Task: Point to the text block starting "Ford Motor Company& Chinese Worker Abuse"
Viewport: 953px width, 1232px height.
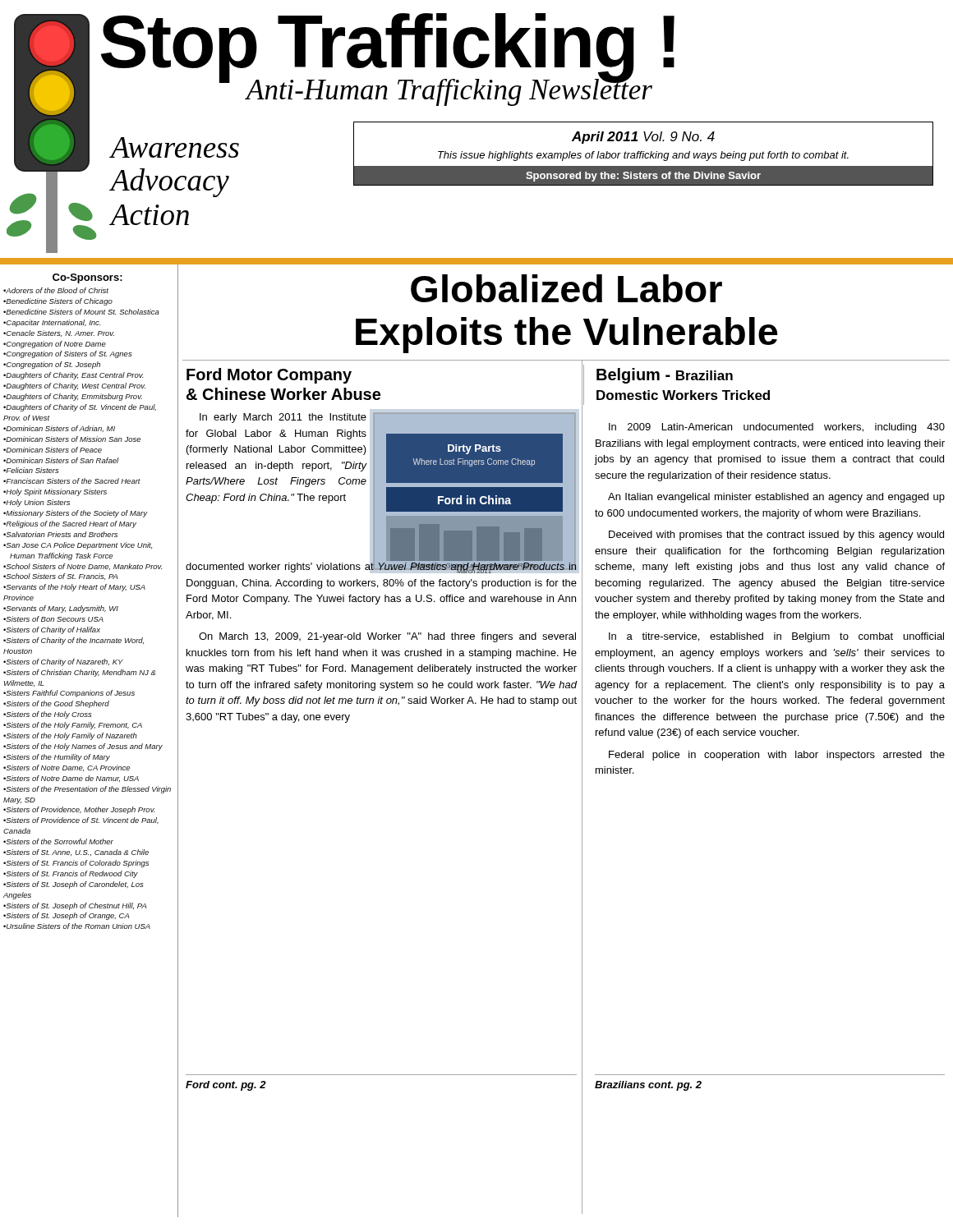Action: (283, 384)
